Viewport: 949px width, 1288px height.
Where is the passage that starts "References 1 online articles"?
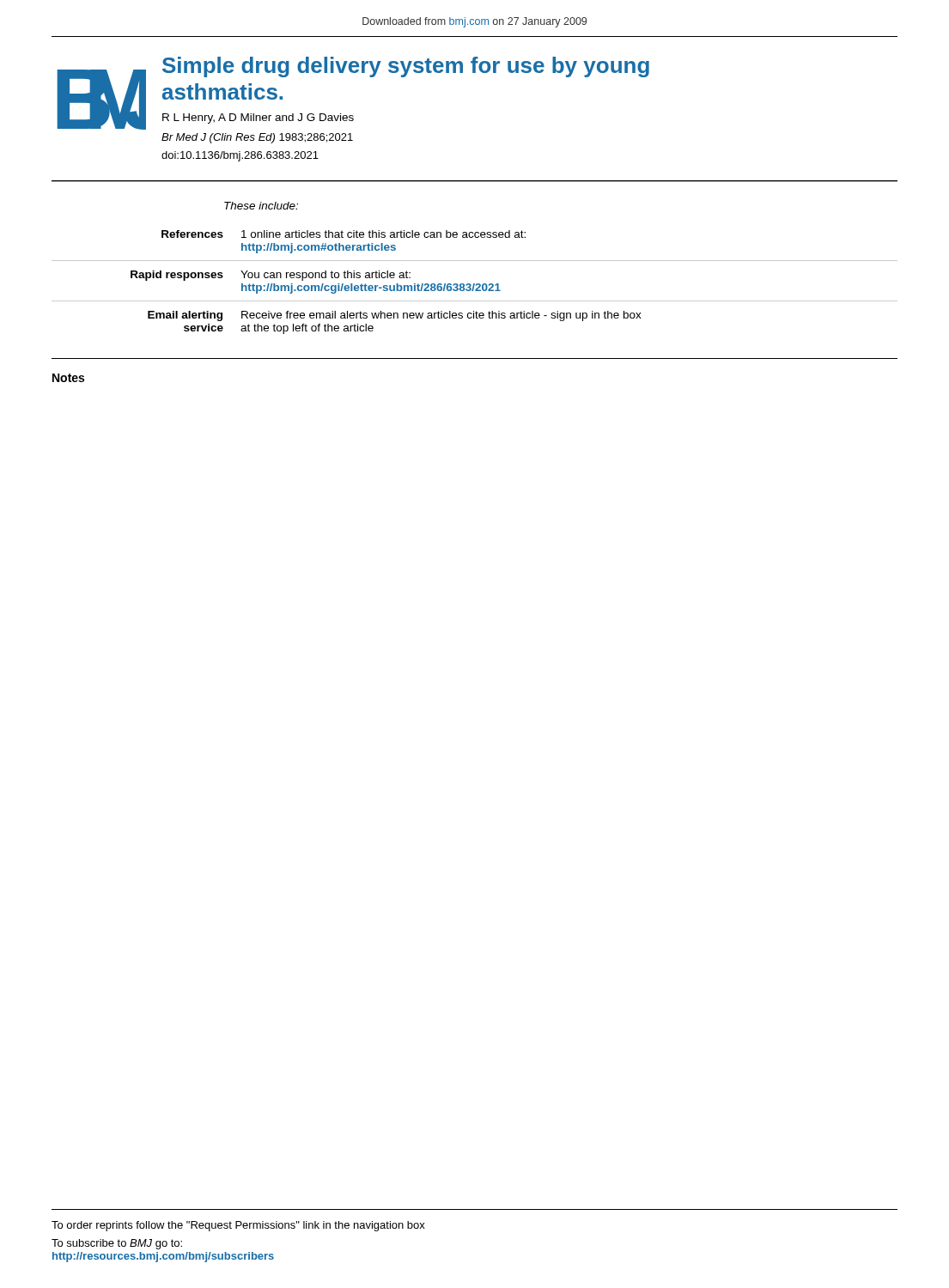[x=474, y=241]
